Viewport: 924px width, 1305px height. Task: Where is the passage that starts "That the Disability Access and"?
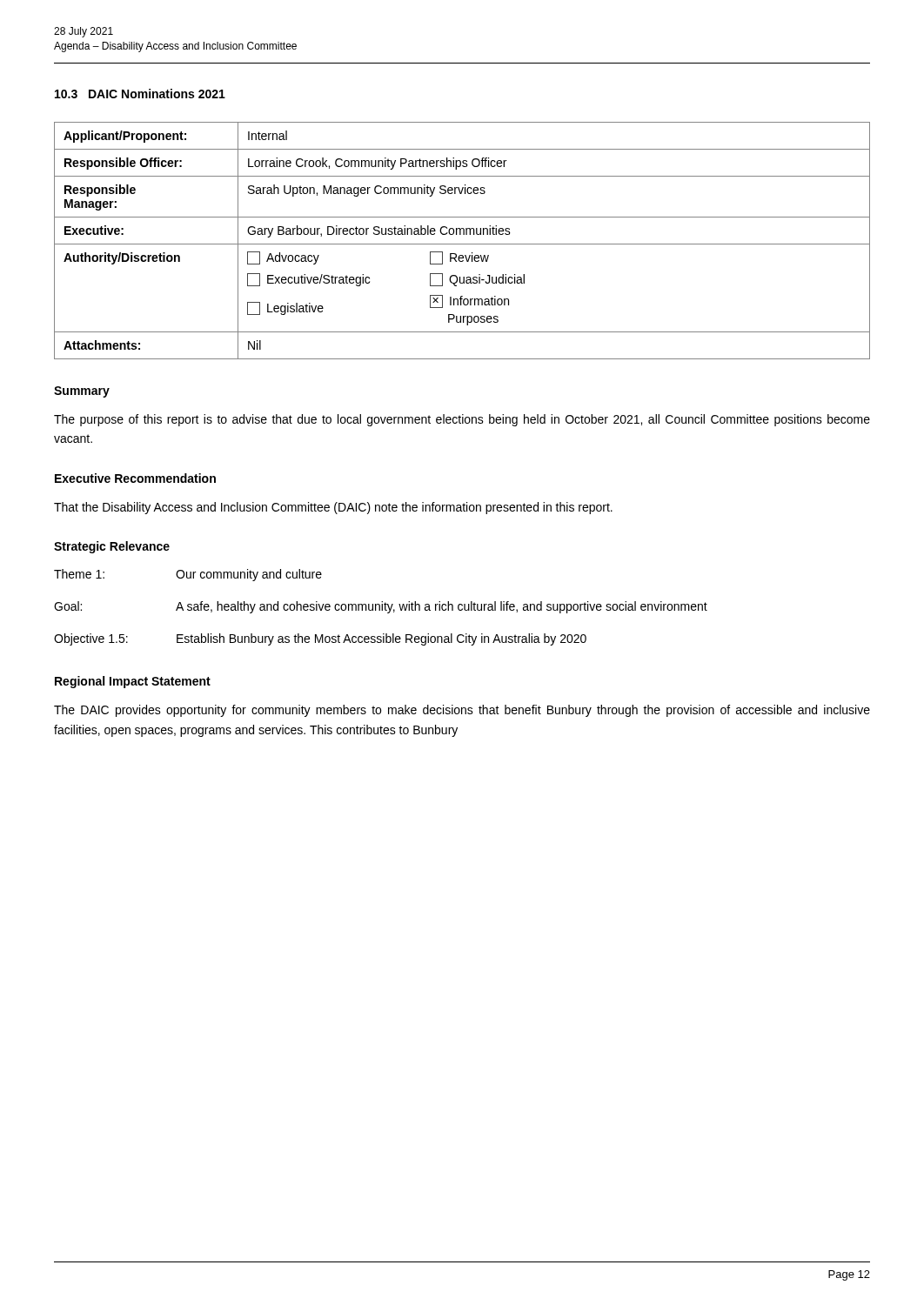coord(462,507)
